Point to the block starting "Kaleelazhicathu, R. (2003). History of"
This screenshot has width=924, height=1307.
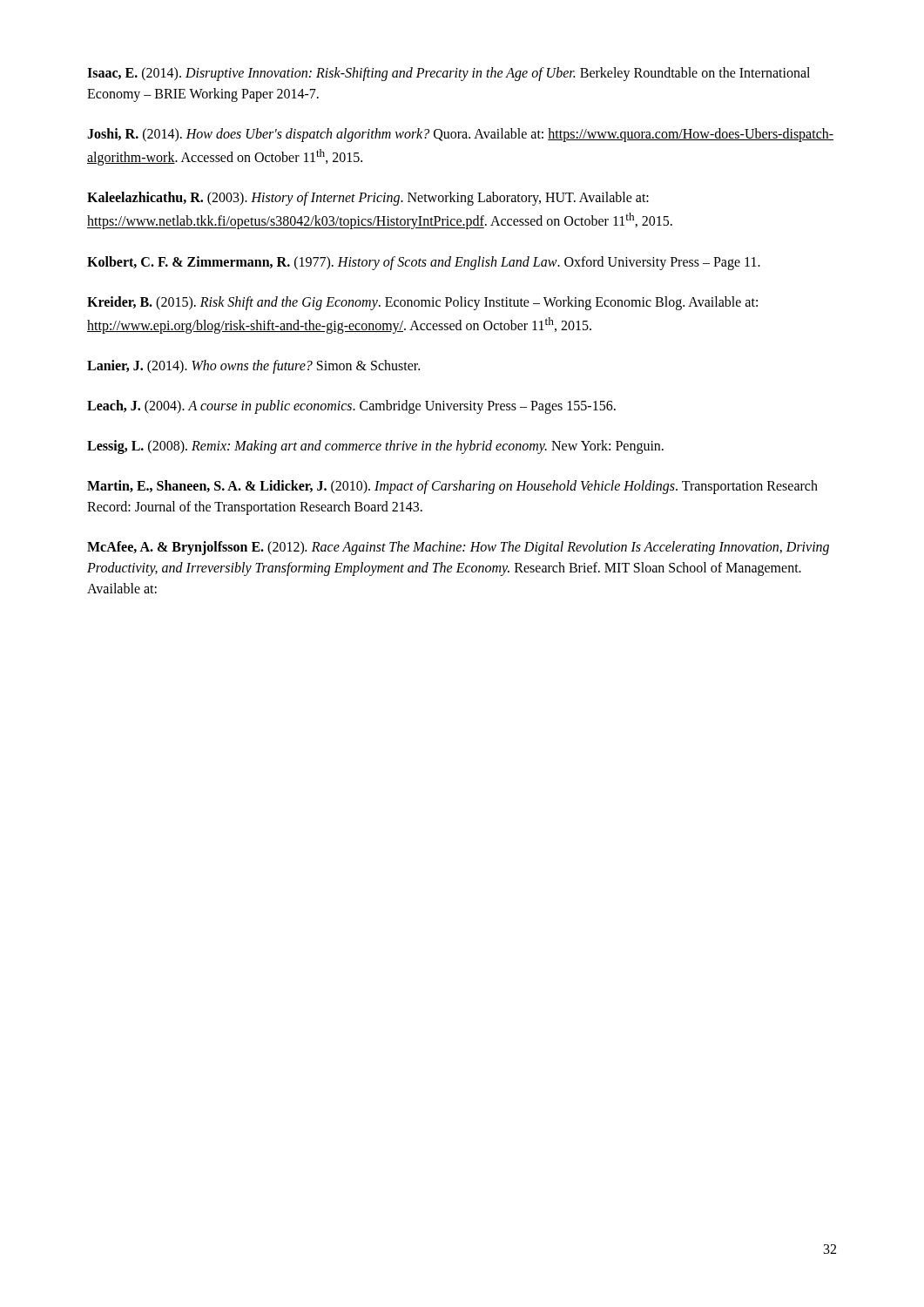tap(380, 210)
